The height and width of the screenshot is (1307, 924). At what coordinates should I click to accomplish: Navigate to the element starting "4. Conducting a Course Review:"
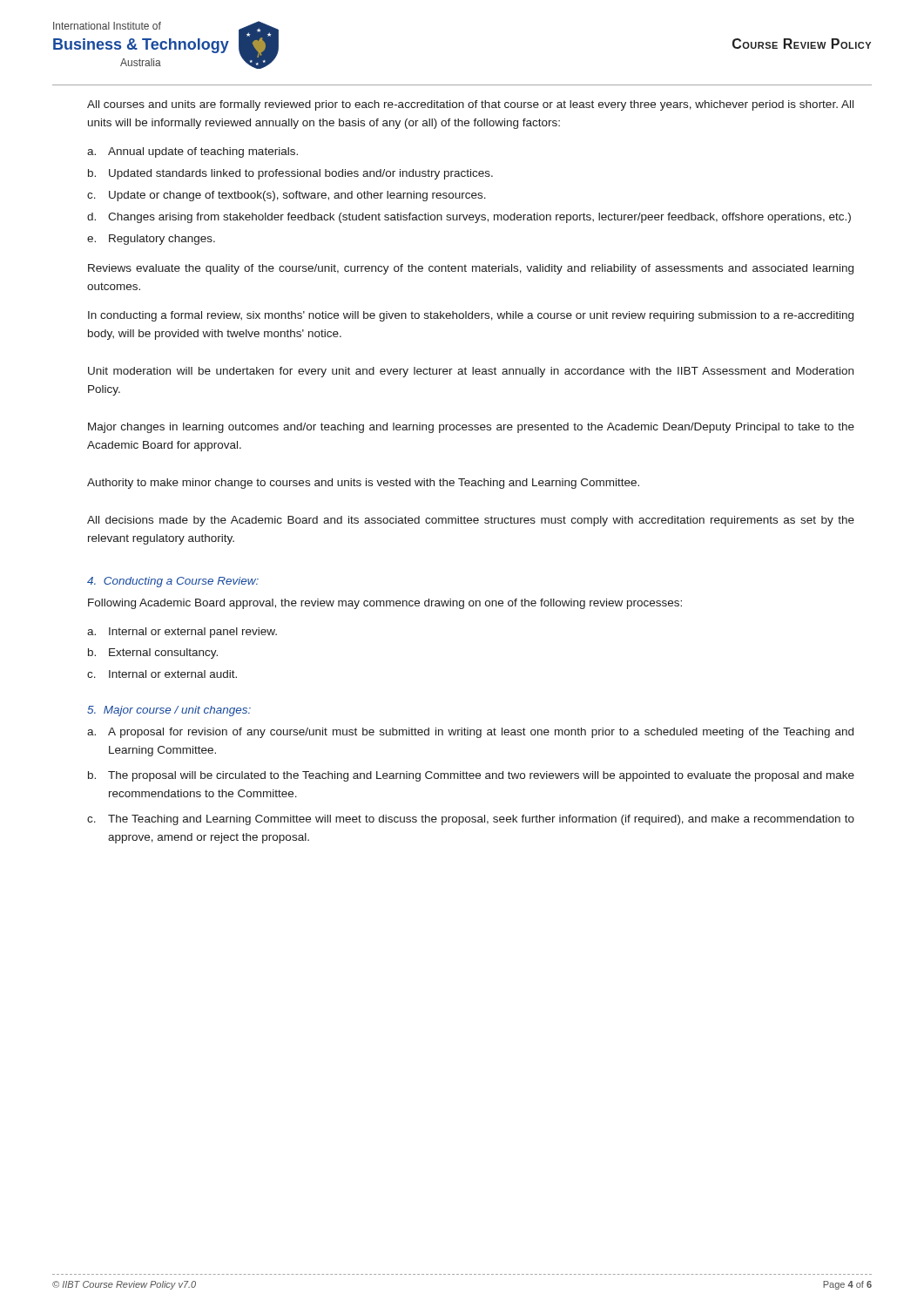point(173,580)
